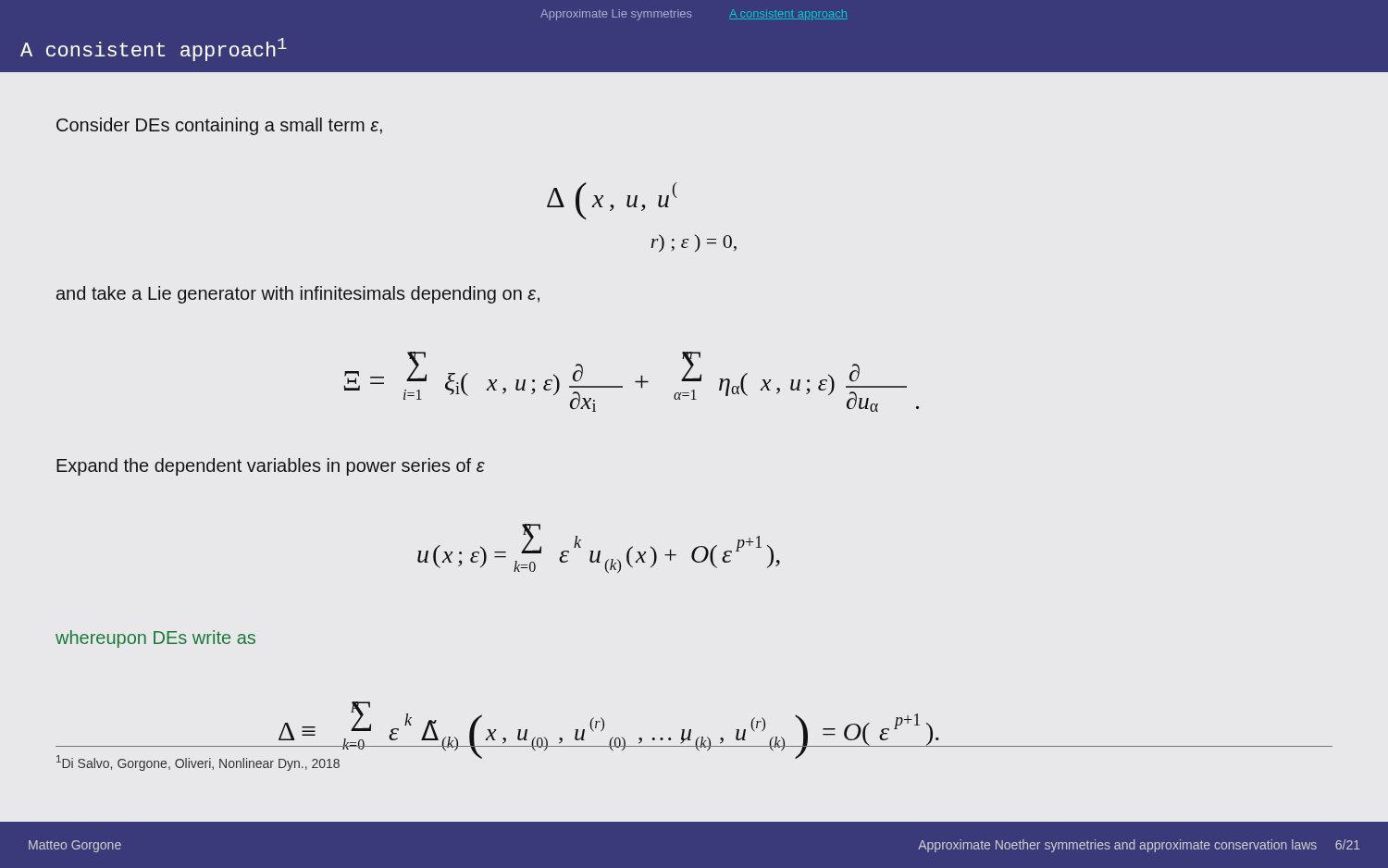Locate the text block starting "Δ ( x , u , u"
Image resolution: width=1388 pixels, height=868 pixels.
point(612,201)
